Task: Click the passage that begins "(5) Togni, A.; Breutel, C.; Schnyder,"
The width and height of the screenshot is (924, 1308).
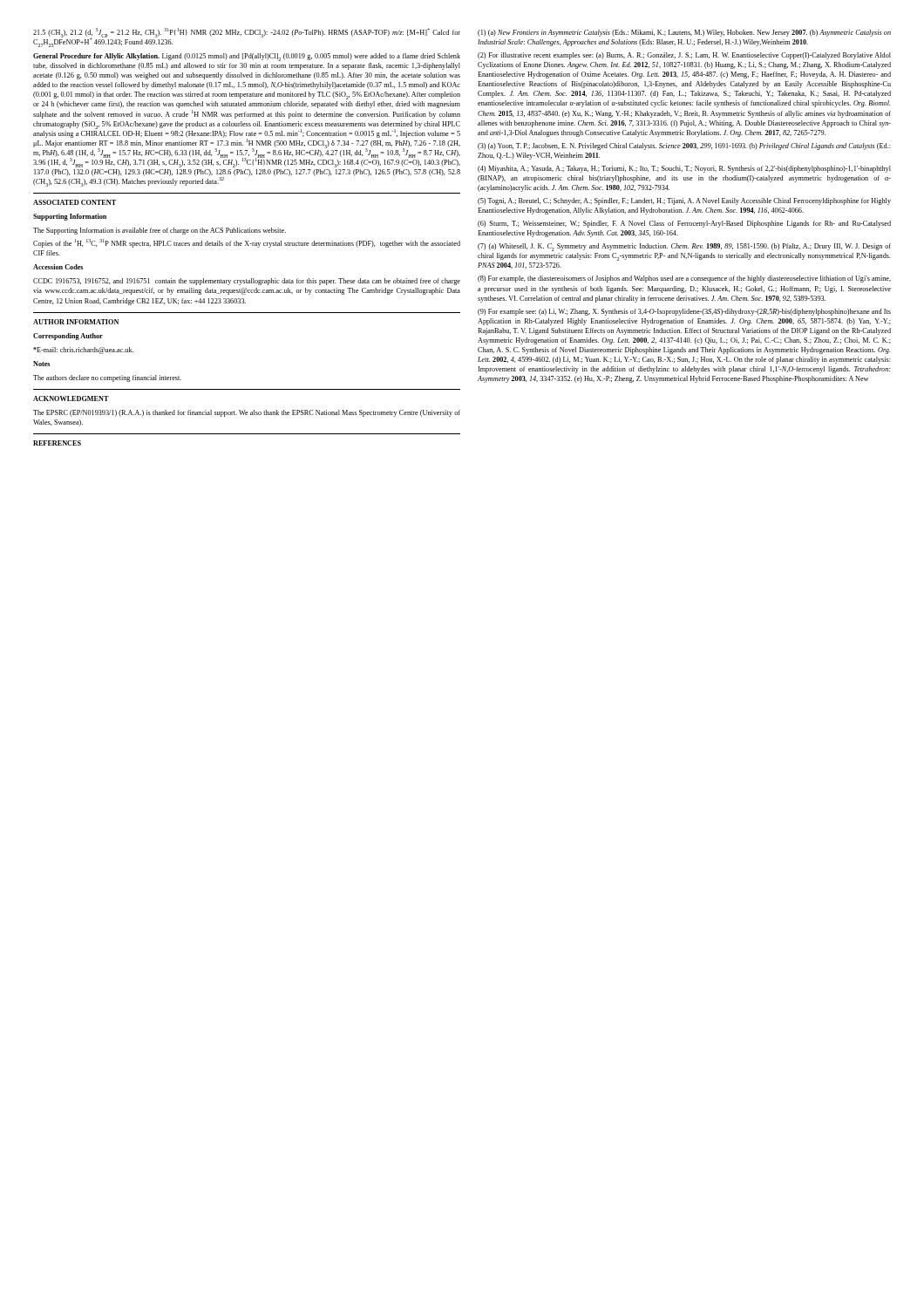Action: pos(684,206)
